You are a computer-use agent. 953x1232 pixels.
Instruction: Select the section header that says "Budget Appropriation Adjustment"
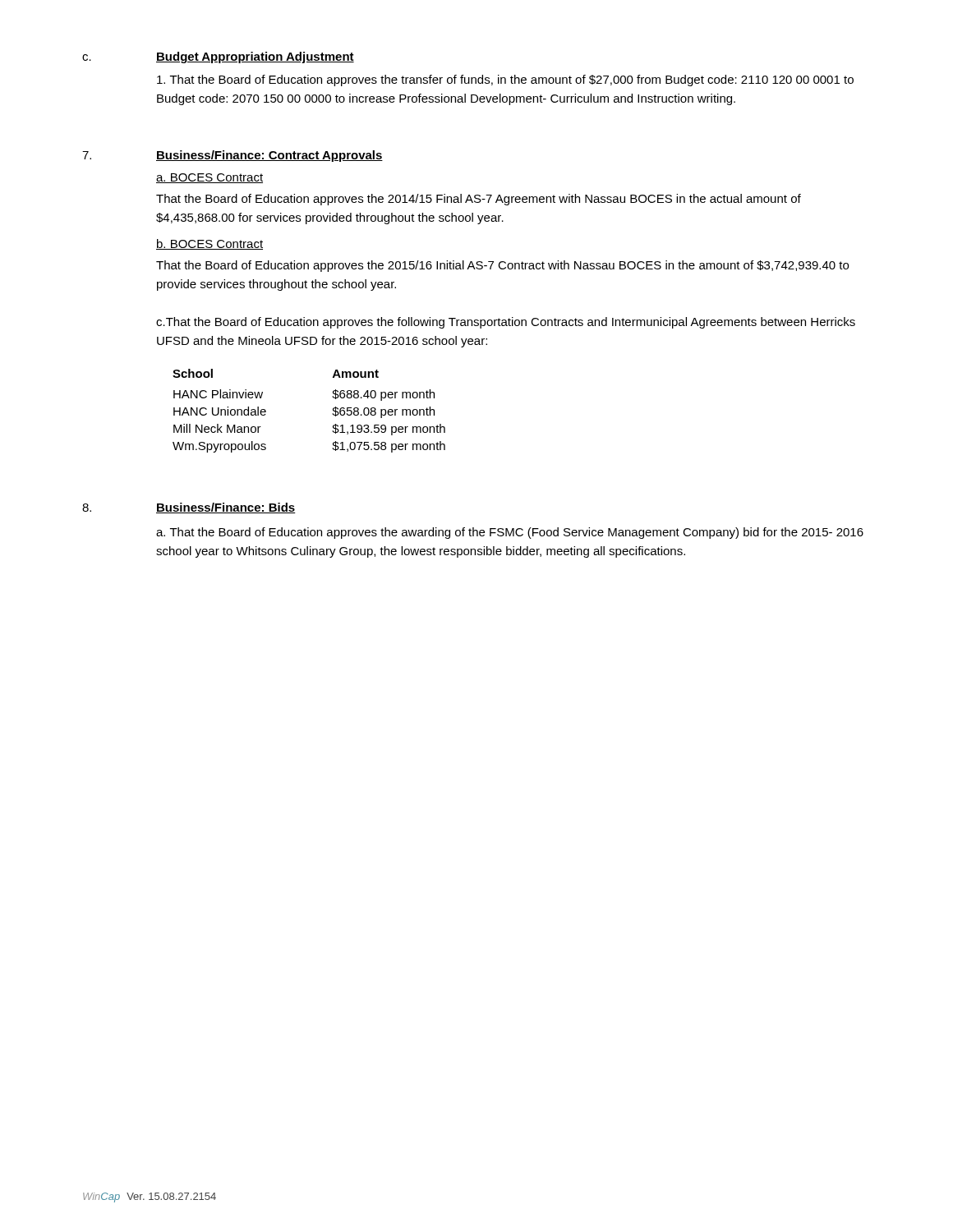pyautogui.click(x=255, y=56)
